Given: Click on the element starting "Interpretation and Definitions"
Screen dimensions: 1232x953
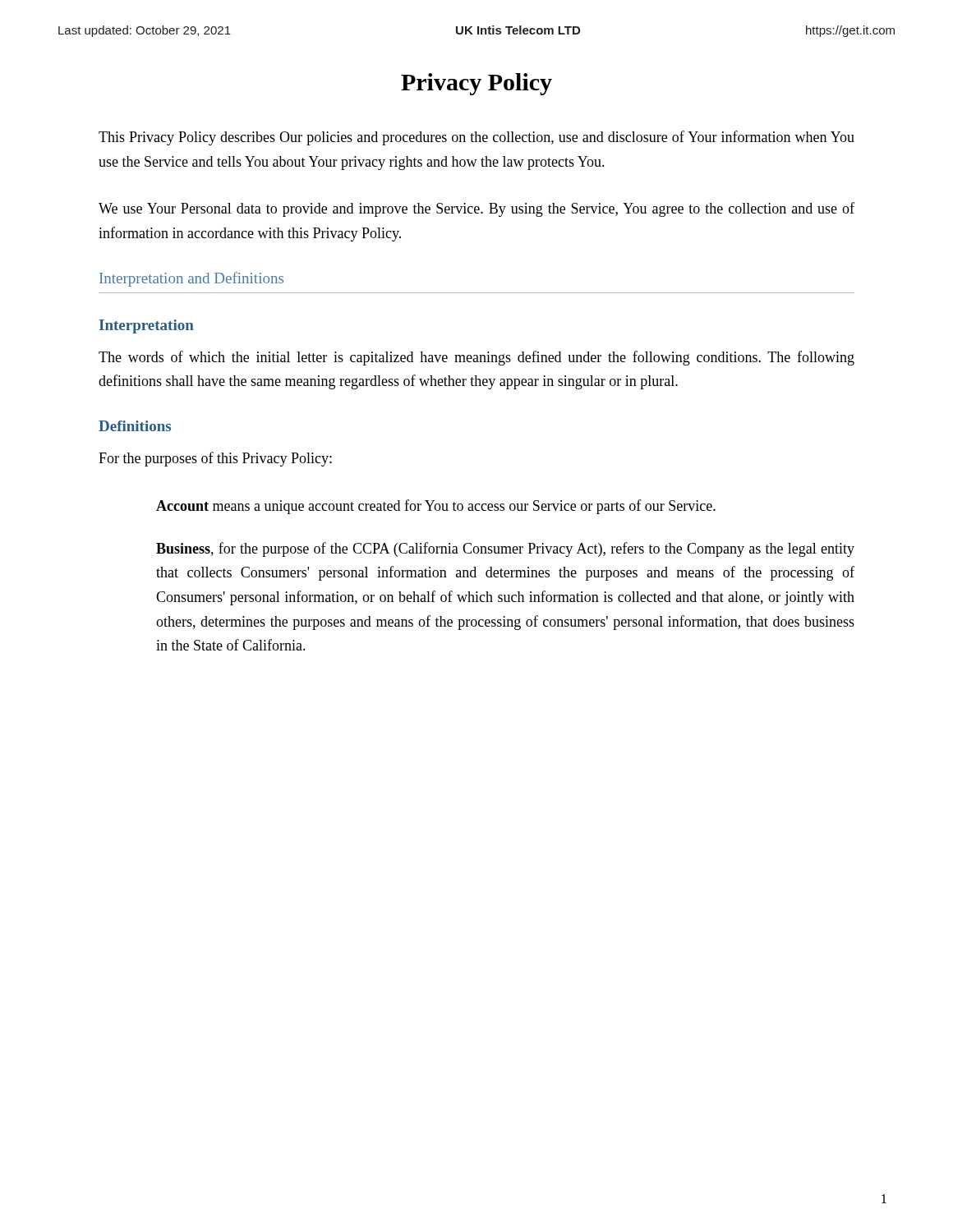Looking at the screenshot, I should coord(191,278).
